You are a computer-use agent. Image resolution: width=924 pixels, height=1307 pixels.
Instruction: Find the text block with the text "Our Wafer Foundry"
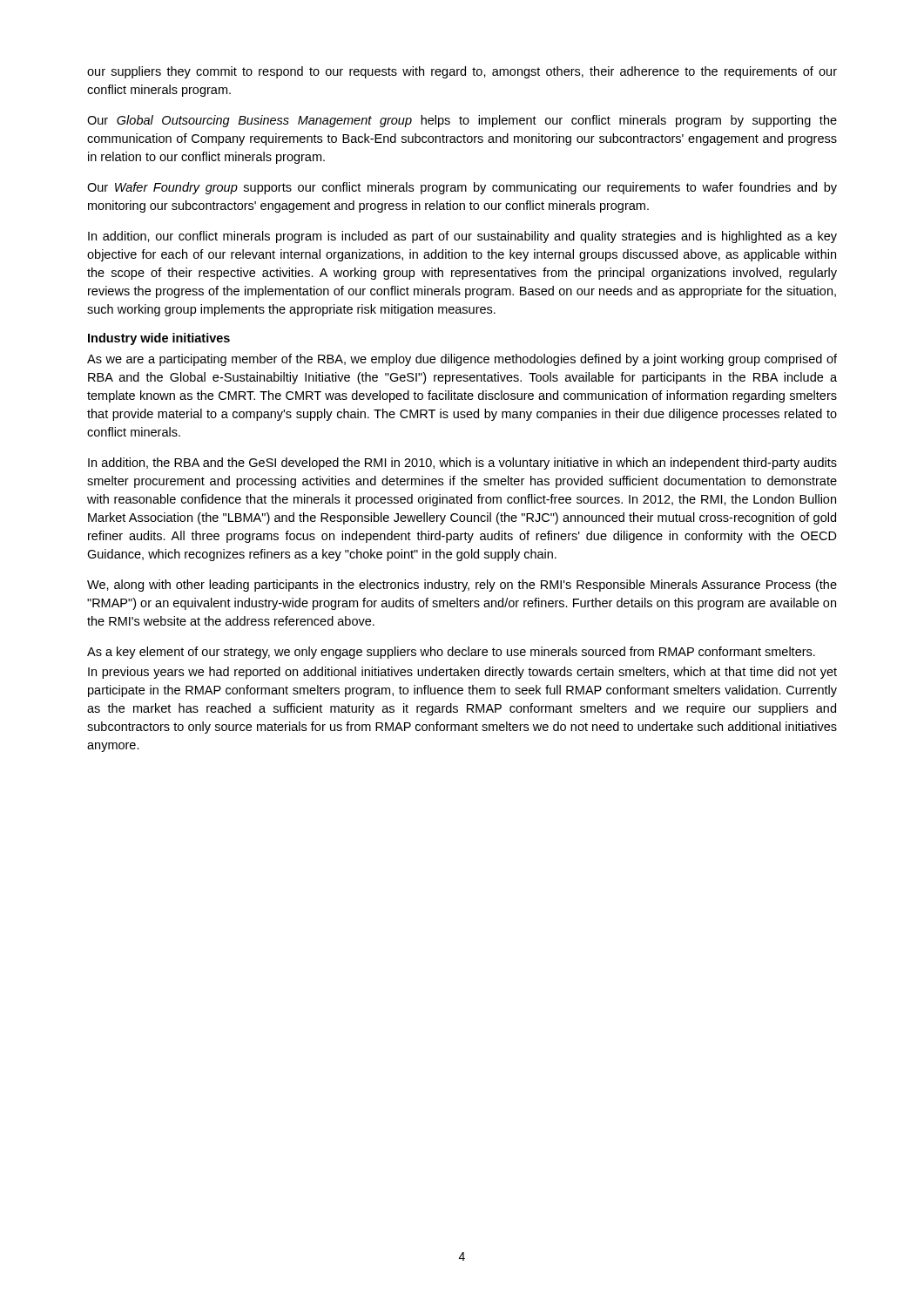(462, 197)
